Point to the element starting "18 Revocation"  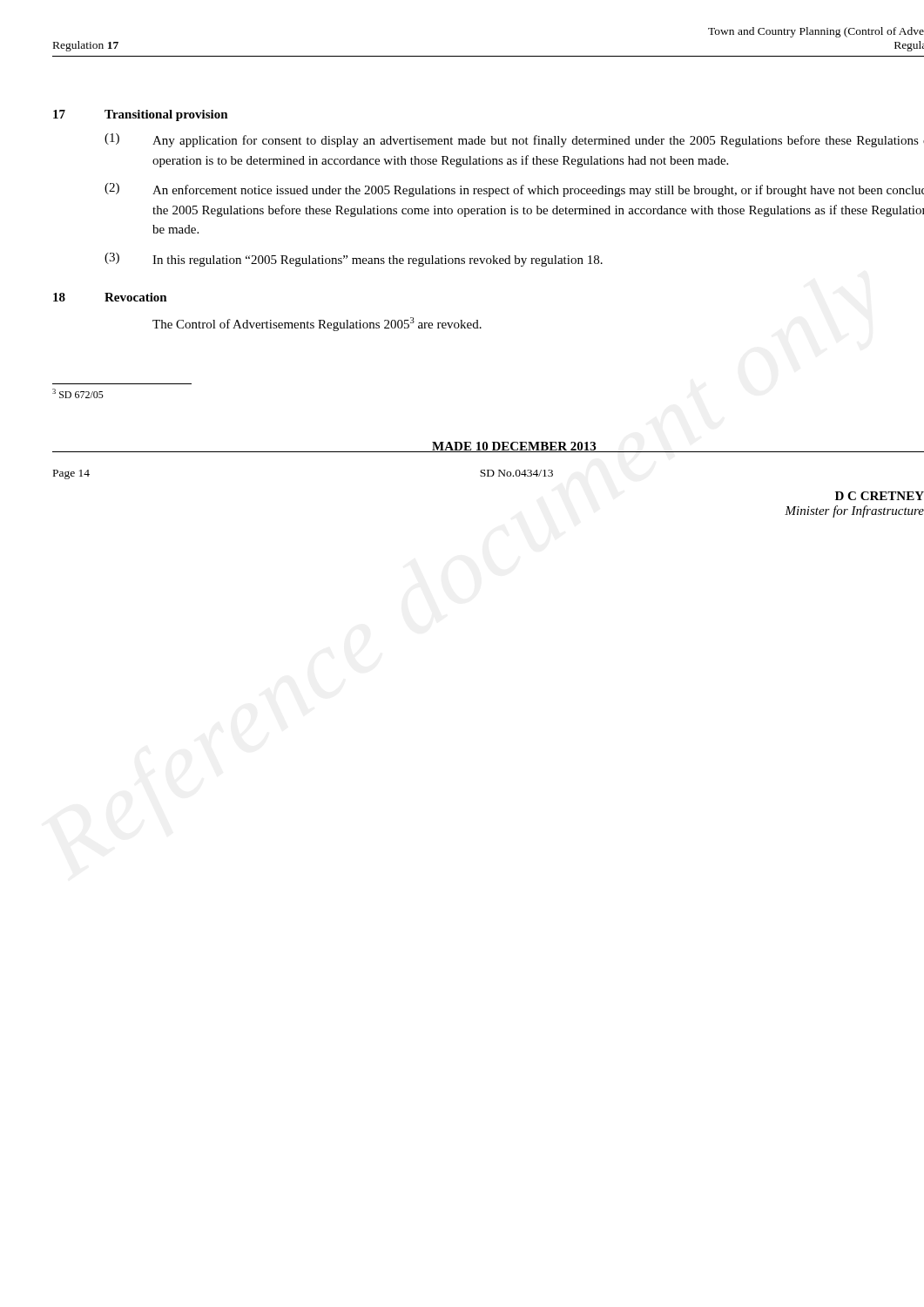pyautogui.click(x=110, y=298)
